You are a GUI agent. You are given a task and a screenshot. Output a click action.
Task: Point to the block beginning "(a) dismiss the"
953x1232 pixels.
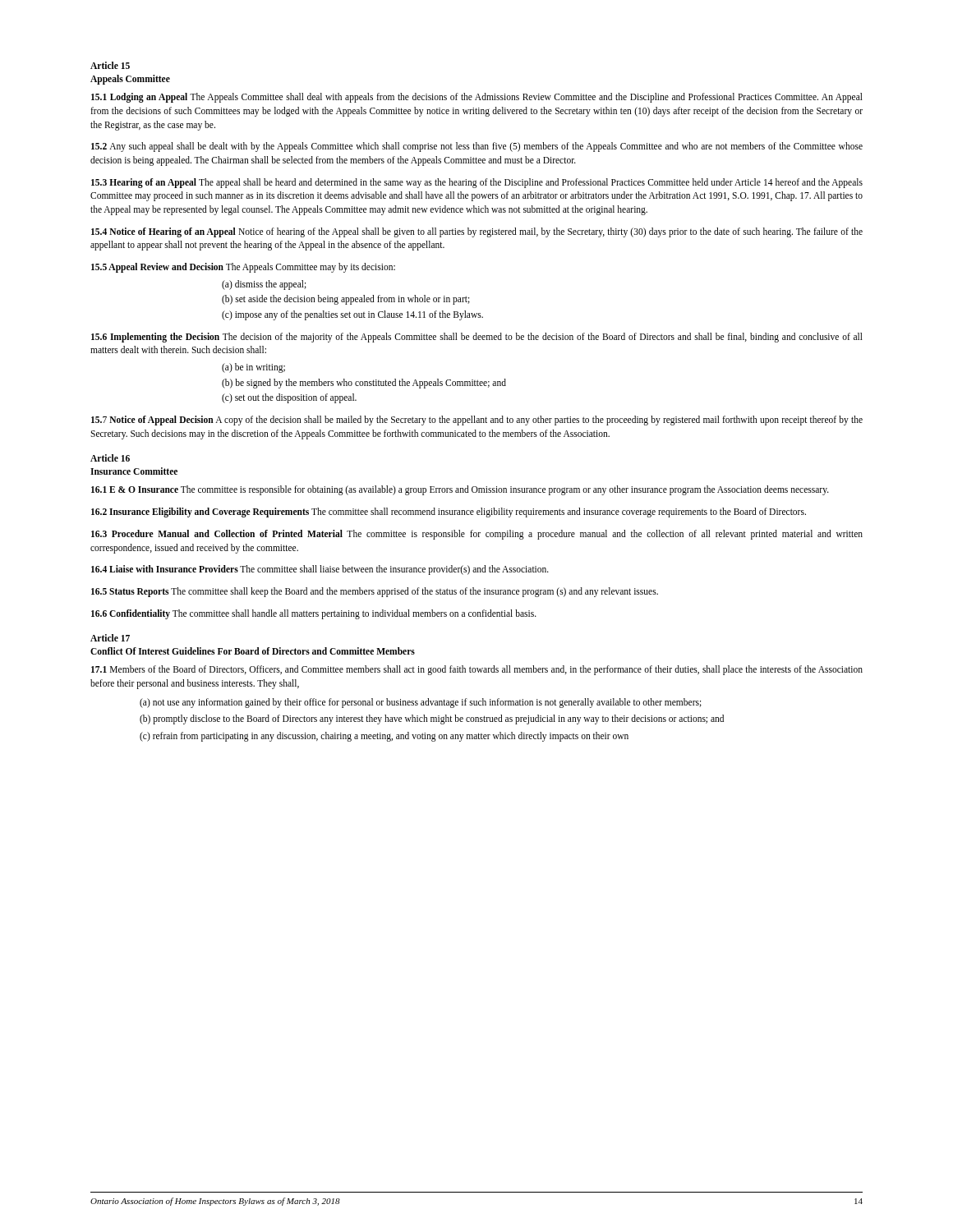pos(264,284)
